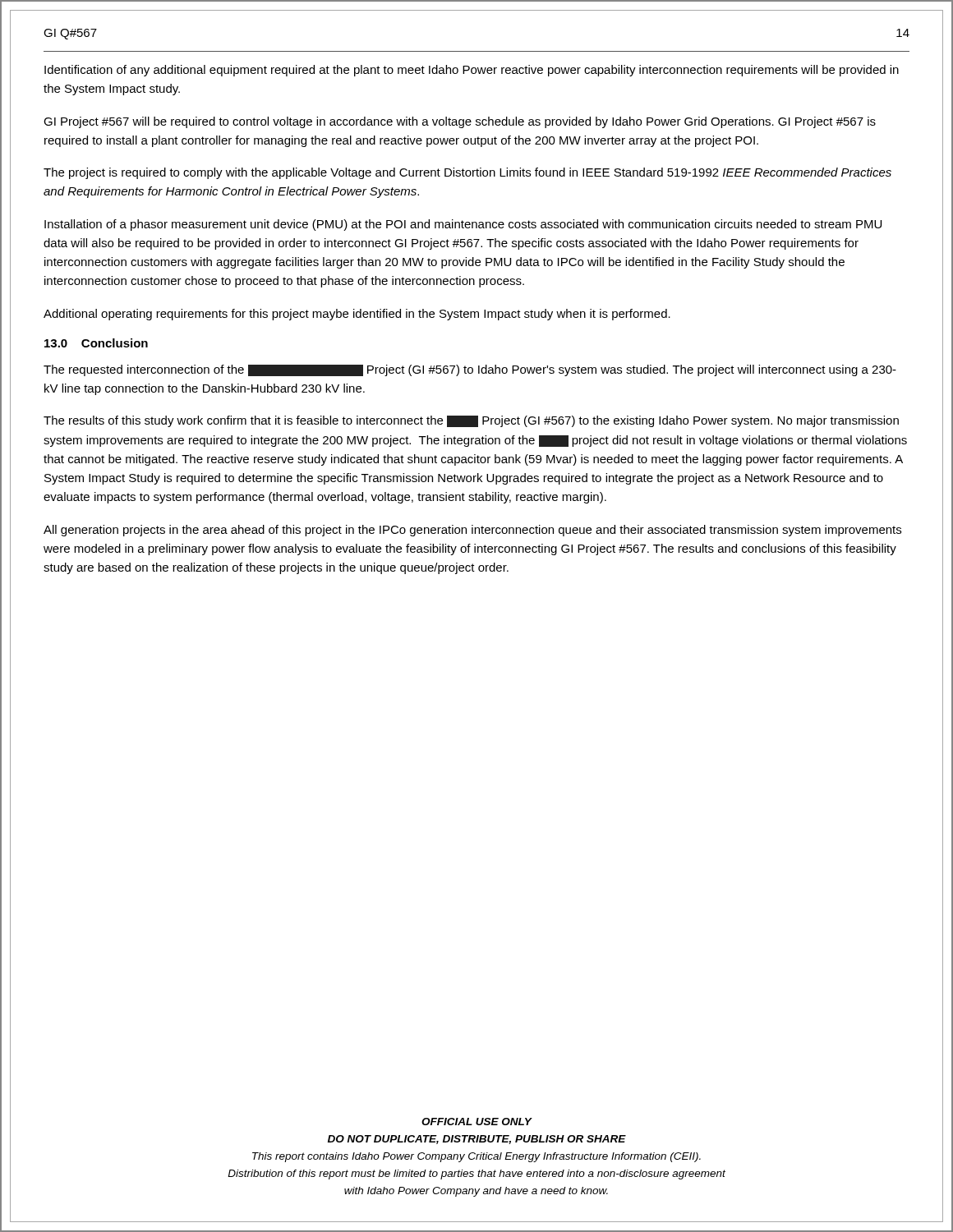Viewport: 953px width, 1232px height.
Task: Click on the element starting "The requested interconnection of the Project (GI #567)"
Action: click(x=470, y=379)
